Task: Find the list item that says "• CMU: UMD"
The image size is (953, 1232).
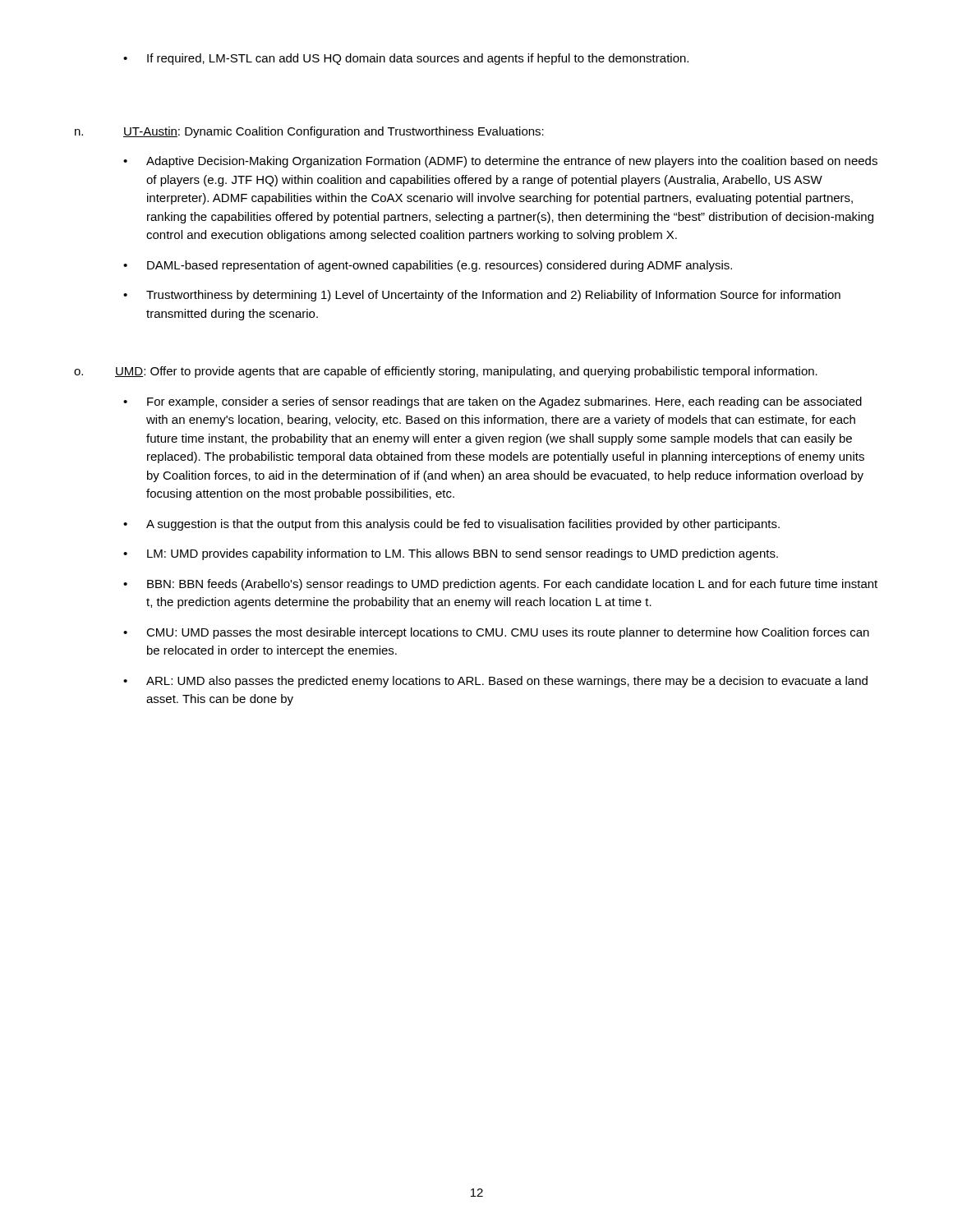Action: tap(501, 642)
